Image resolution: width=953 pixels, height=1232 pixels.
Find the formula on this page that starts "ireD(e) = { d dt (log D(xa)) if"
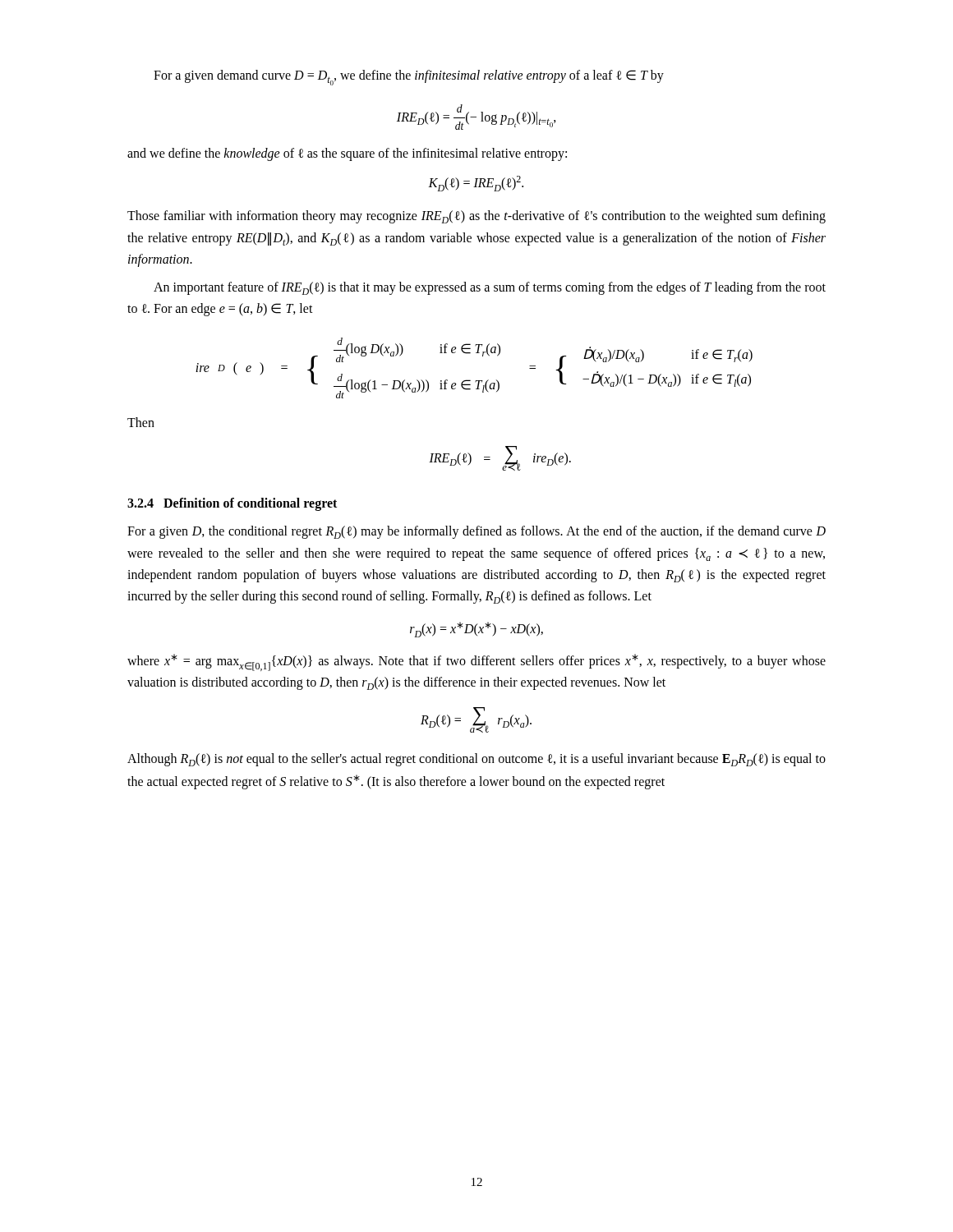pyautogui.click(x=476, y=368)
